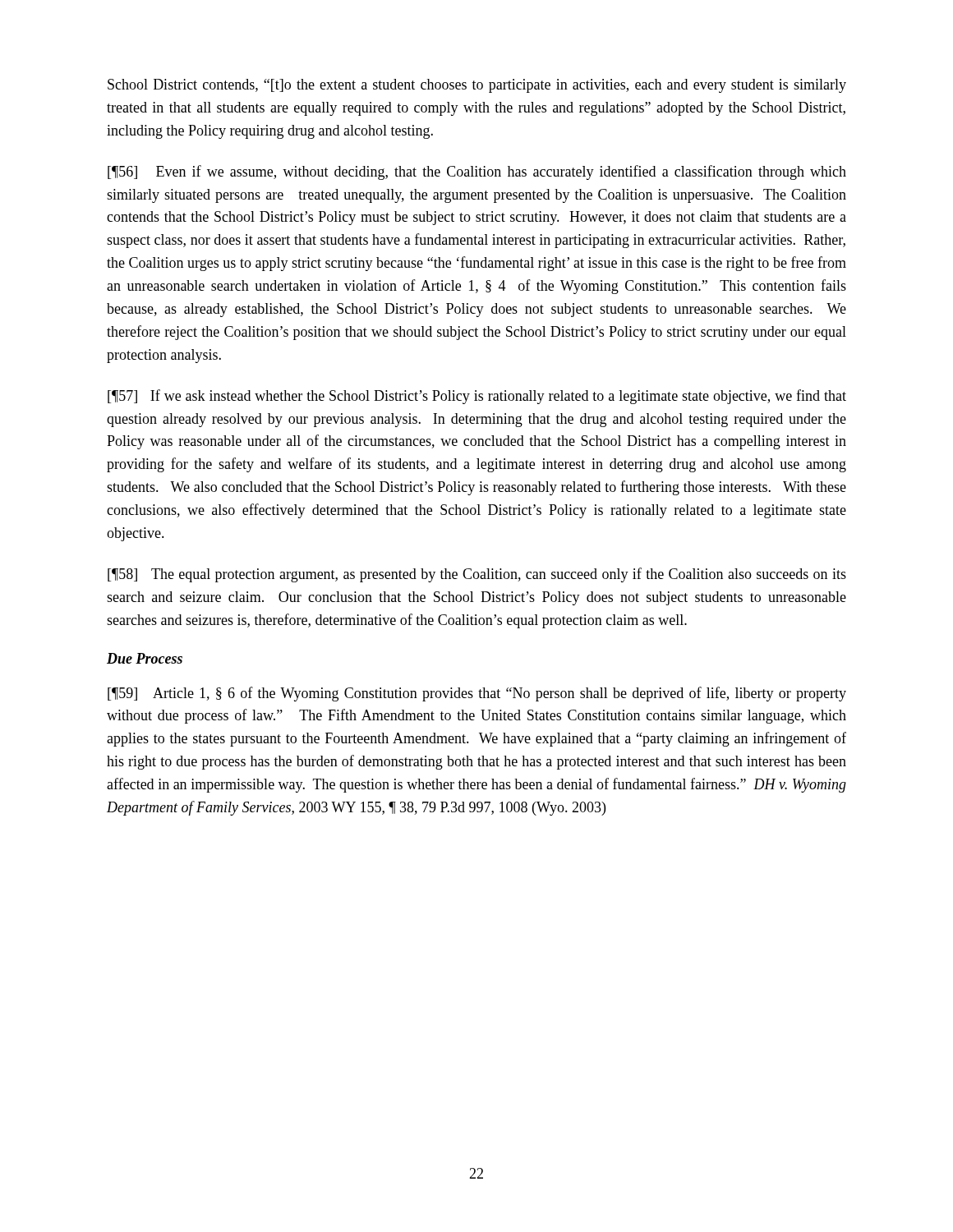This screenshot has width=953, height=1232.
Task: Click on the text block starting "[¶57] If we ask"
Action: click(x=476, y=464)
